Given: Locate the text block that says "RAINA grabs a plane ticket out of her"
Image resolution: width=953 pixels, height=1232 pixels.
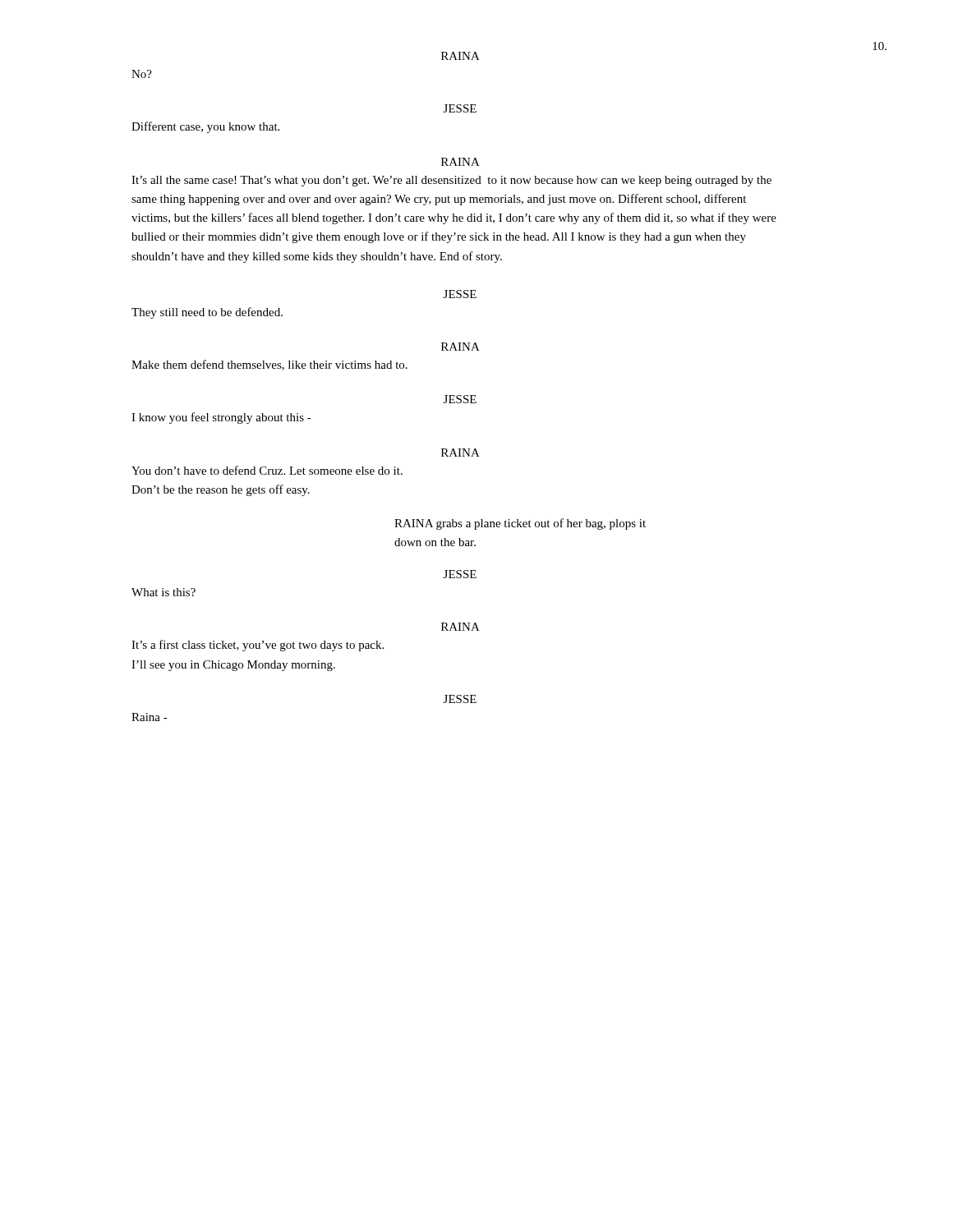Looking at the screenshot, I should [520, 532].
